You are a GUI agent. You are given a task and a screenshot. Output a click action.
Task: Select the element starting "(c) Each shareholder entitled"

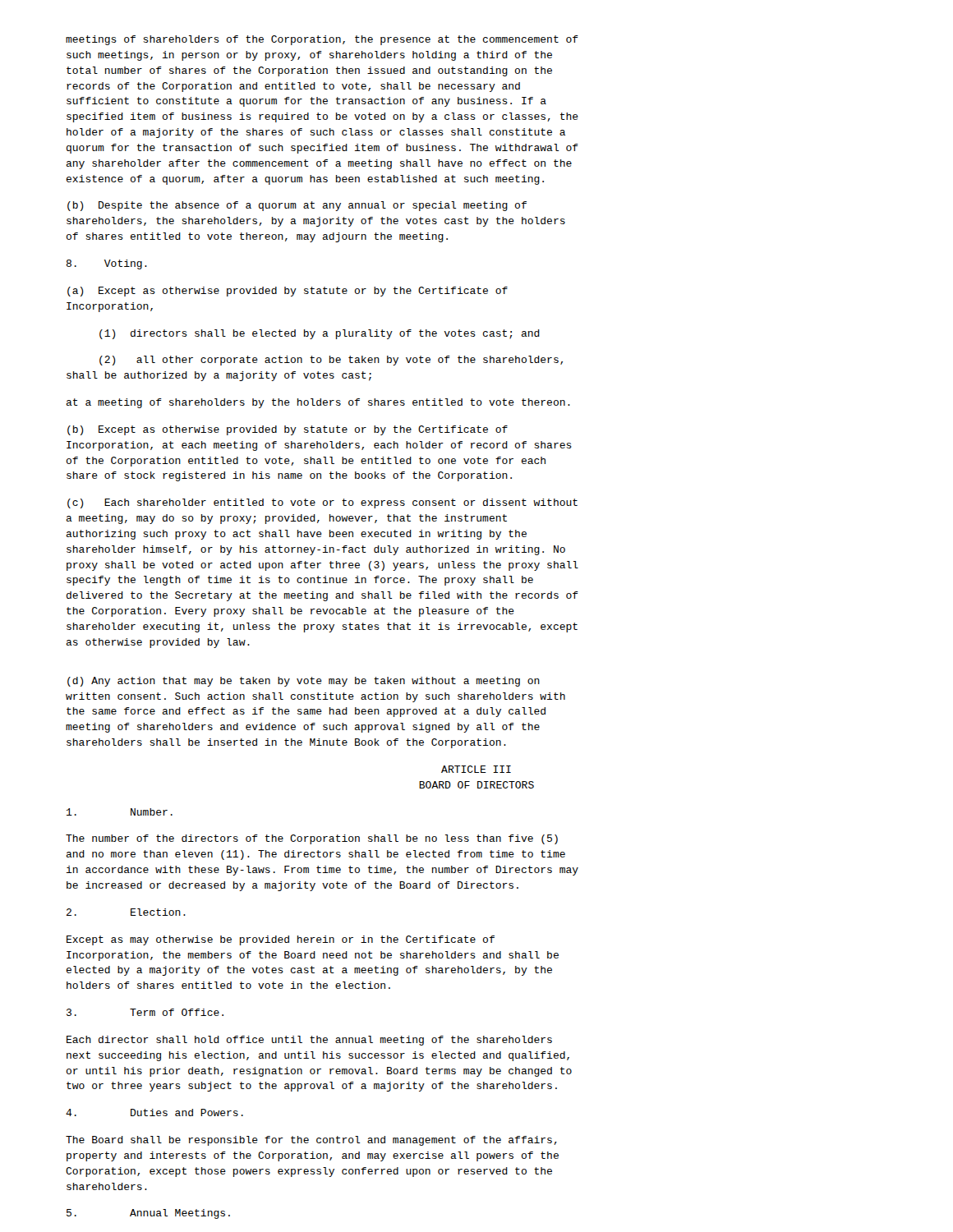[322, 573]
